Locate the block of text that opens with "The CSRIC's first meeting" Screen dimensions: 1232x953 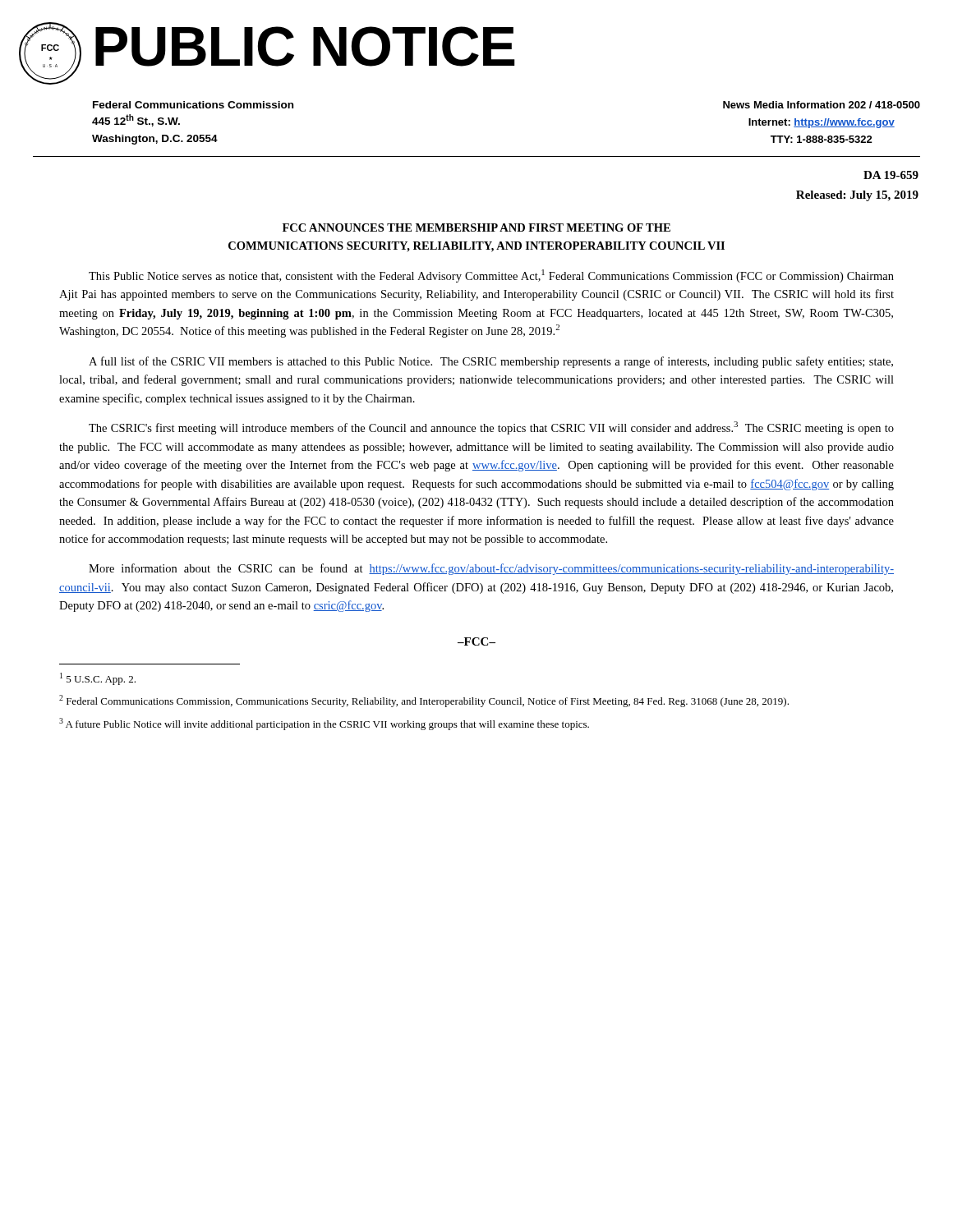476,482
